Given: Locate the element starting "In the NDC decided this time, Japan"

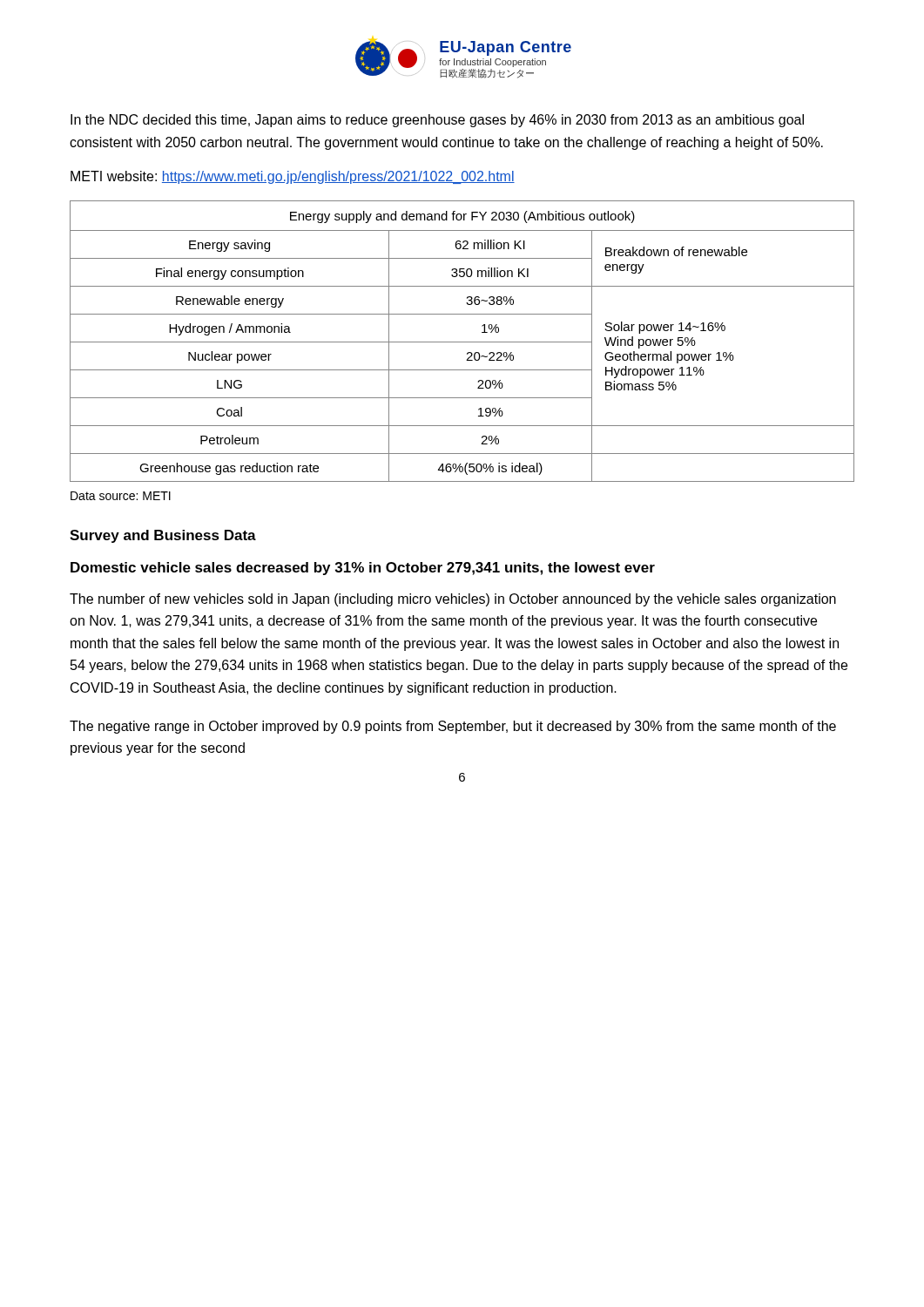Looking at the screenshot, I should coord(447,131).
